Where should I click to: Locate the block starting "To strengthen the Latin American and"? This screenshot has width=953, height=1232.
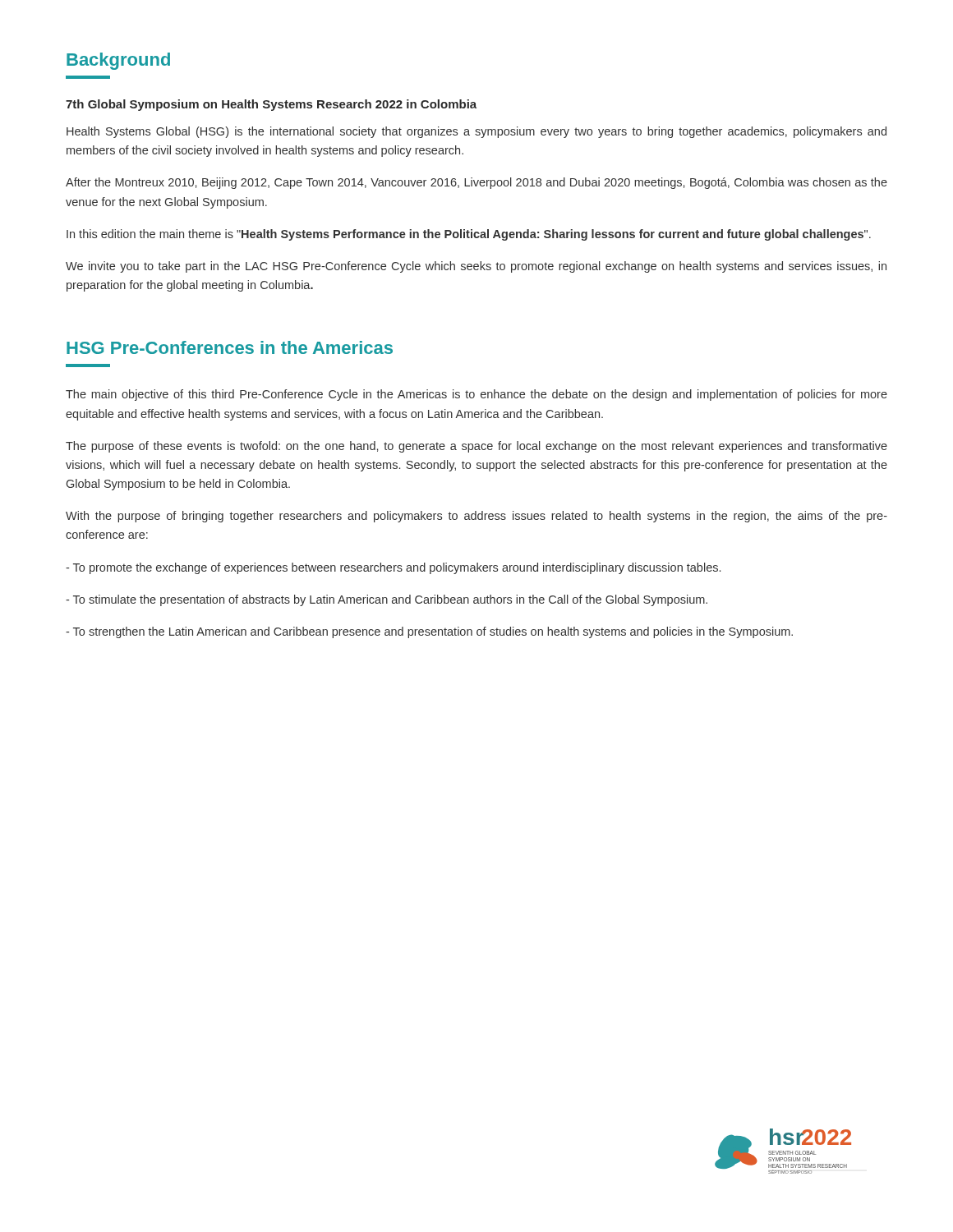430,632
